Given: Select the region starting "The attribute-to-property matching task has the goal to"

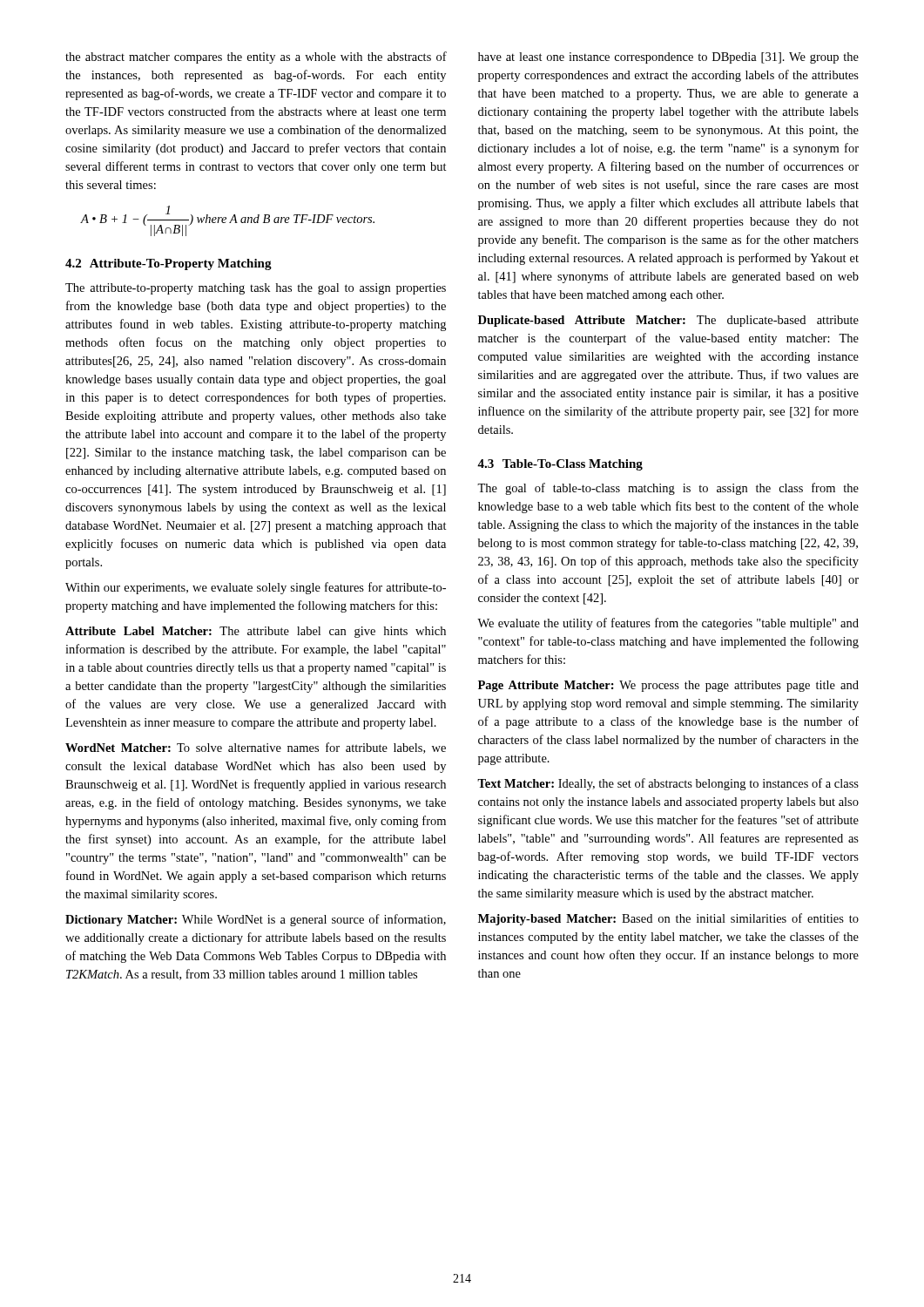Looking at the screenshot, I should point(256,425).
